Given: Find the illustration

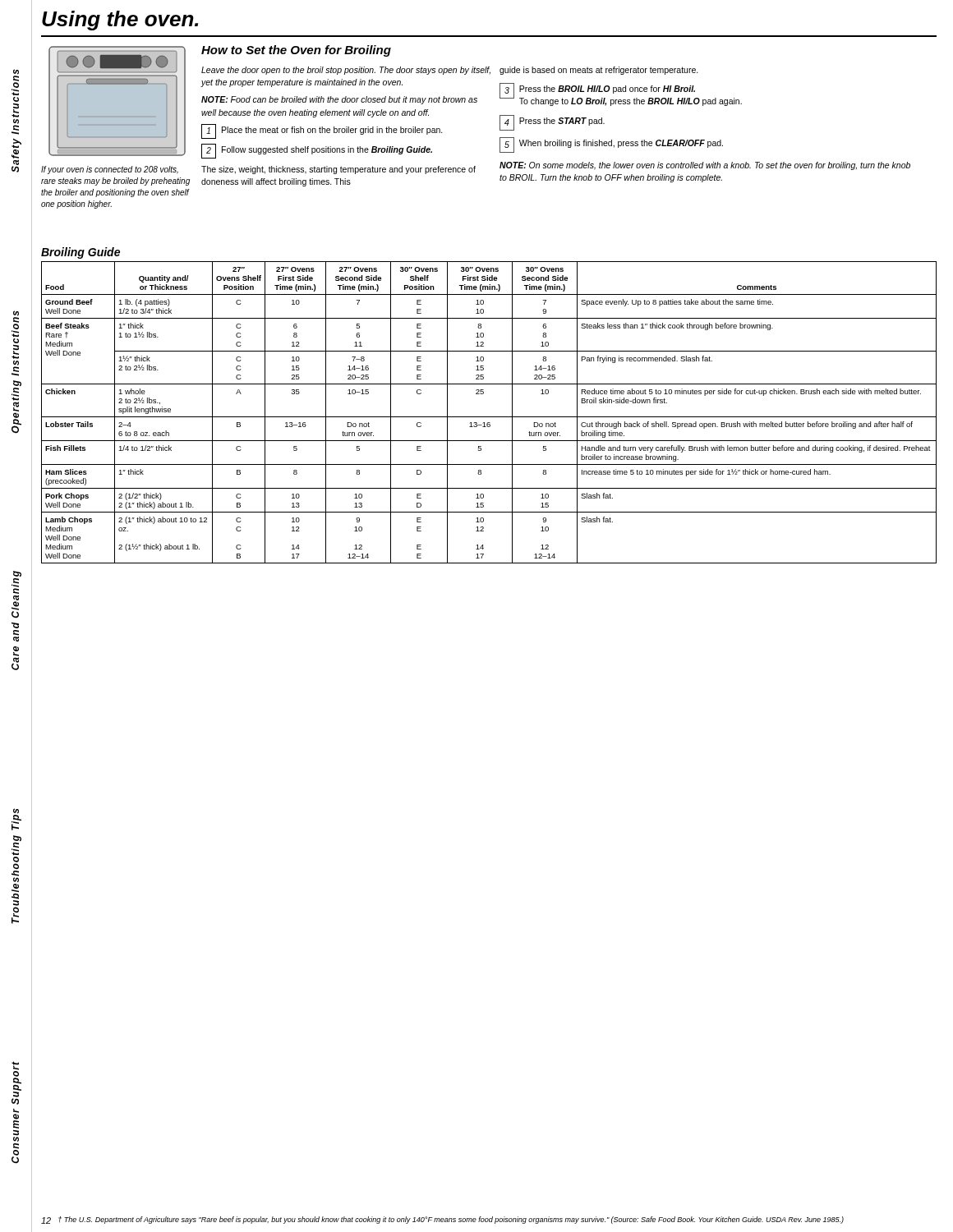Looking at the screenshot, I should 117,102.
